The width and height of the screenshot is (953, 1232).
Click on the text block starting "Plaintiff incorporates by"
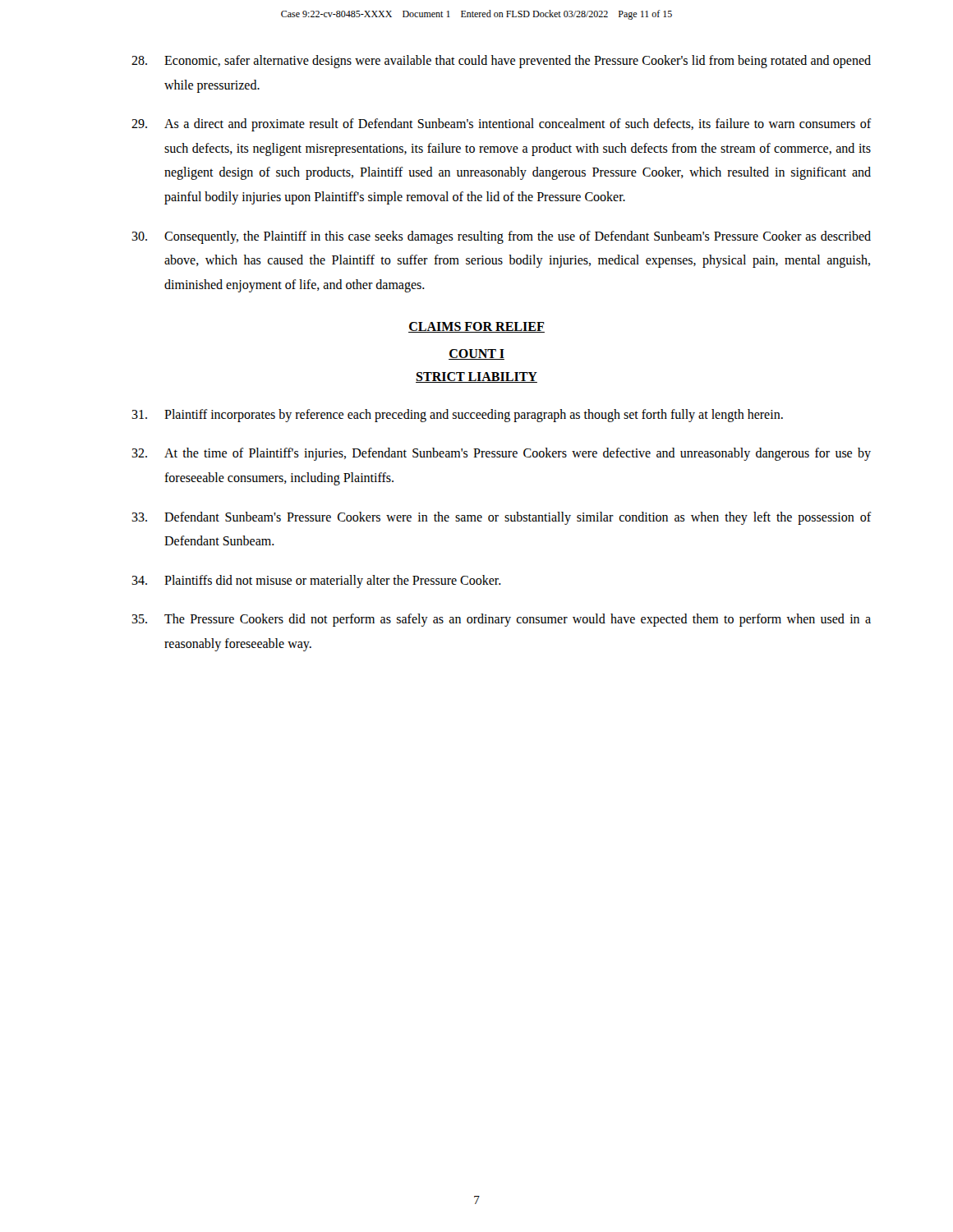tap(476, 414)
